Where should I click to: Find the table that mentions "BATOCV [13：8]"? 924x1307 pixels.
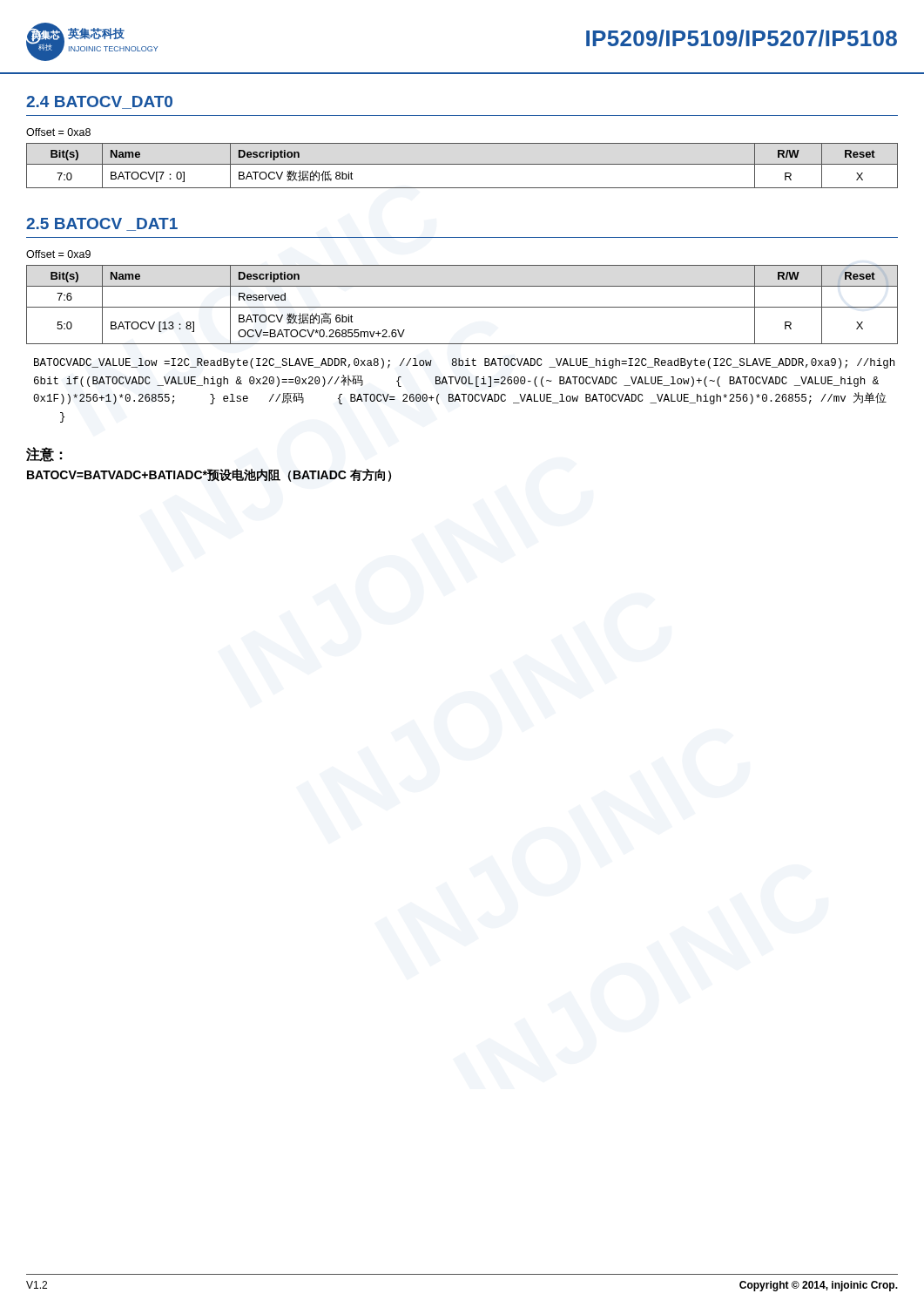point(462,305)
